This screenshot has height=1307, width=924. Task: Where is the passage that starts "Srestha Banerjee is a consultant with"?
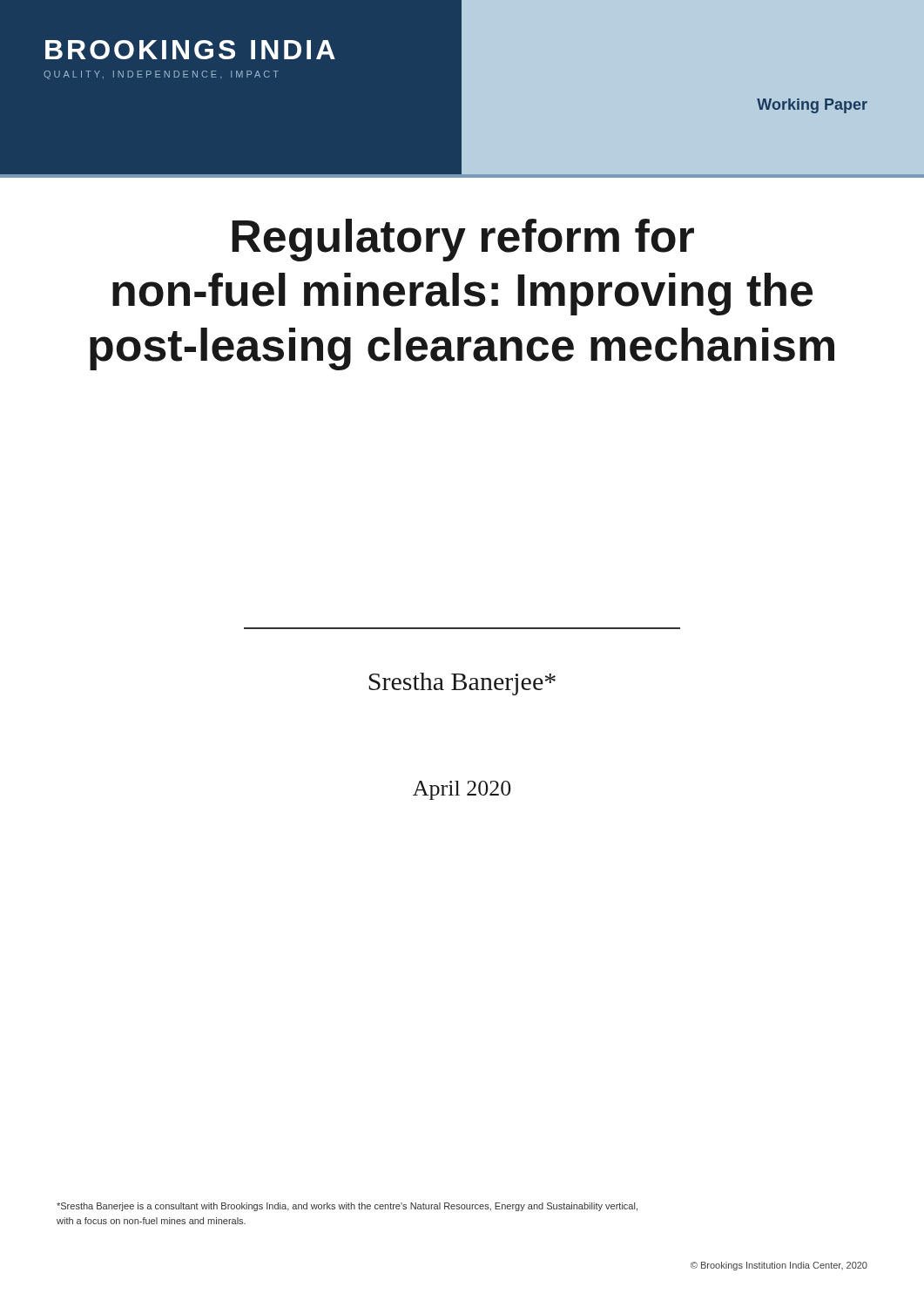462,1213
